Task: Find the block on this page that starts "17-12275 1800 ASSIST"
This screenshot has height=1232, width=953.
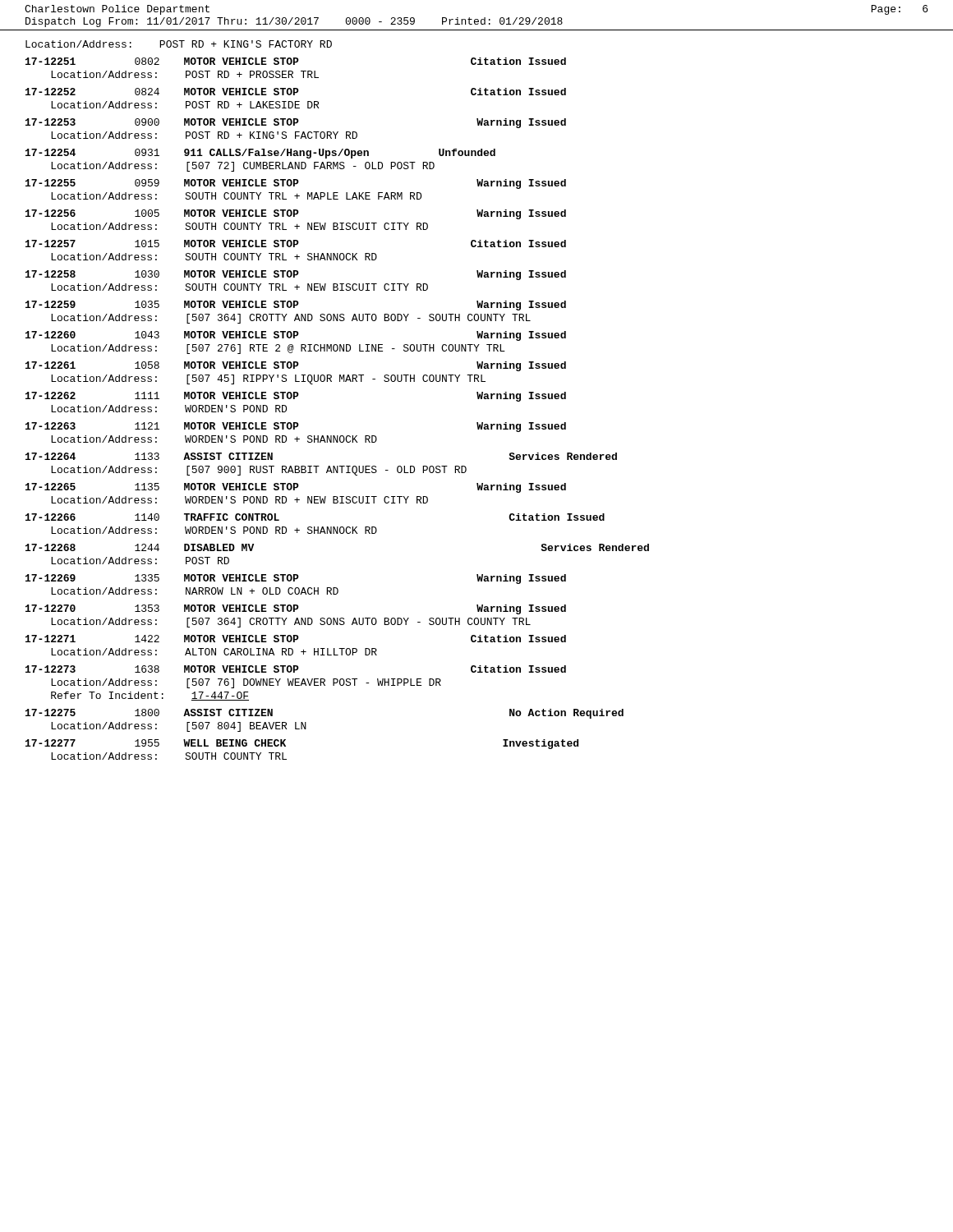Action: click(47, 713)
